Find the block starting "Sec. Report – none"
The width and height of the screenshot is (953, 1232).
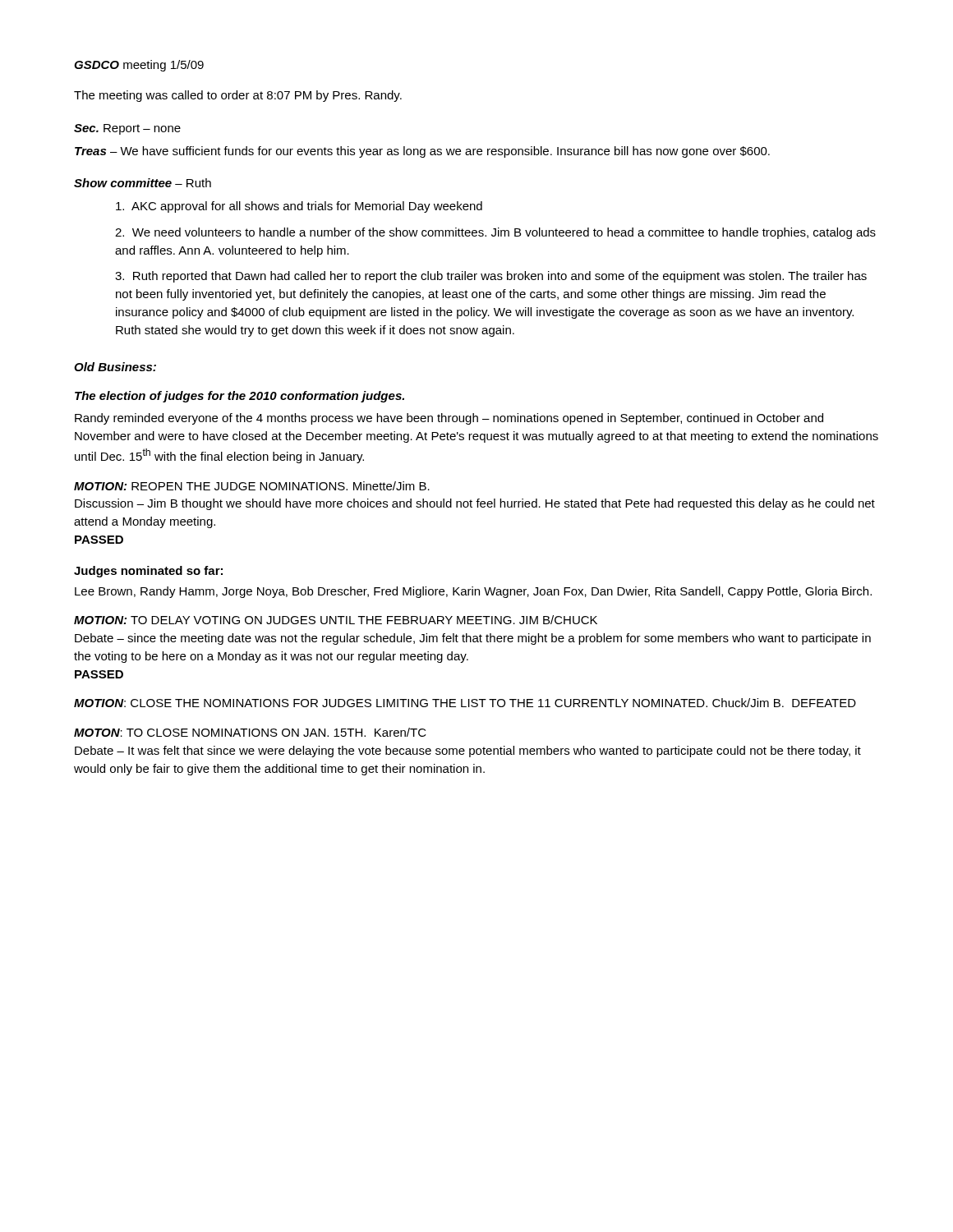coord(127,128)
